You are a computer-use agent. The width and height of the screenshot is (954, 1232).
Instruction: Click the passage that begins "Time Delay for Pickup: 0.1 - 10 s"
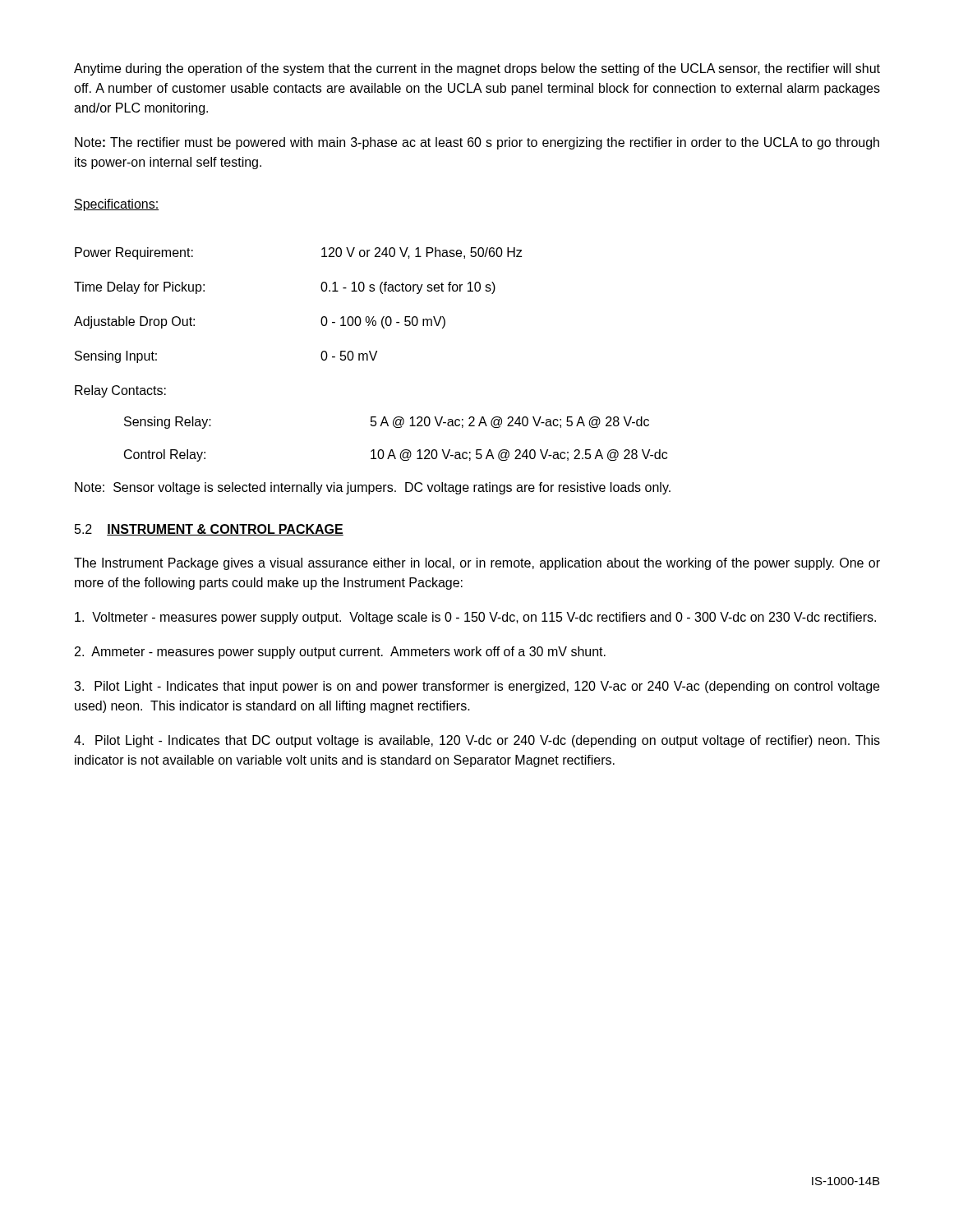[477, 287]
